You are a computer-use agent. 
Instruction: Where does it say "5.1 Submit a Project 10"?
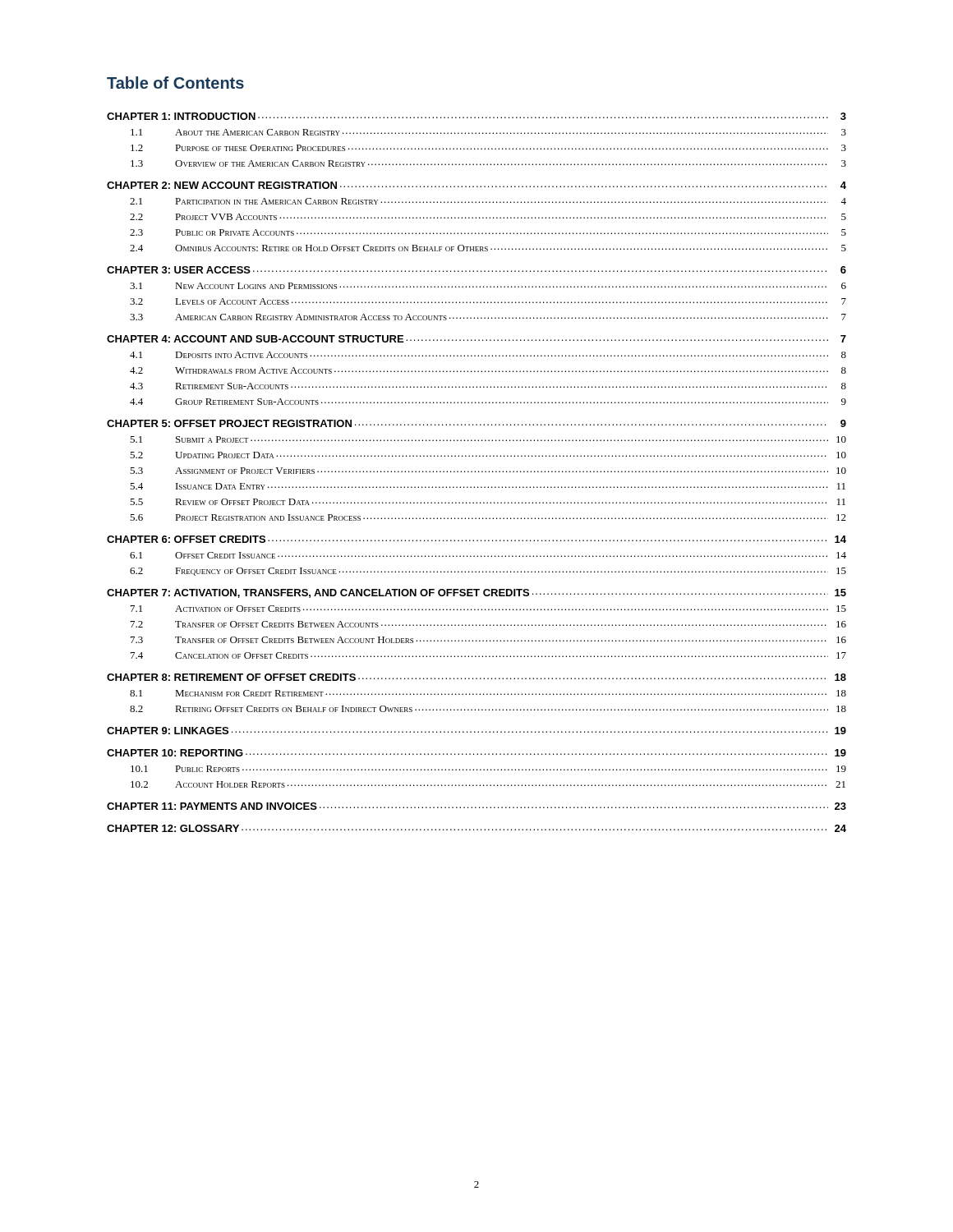[476, 438]
